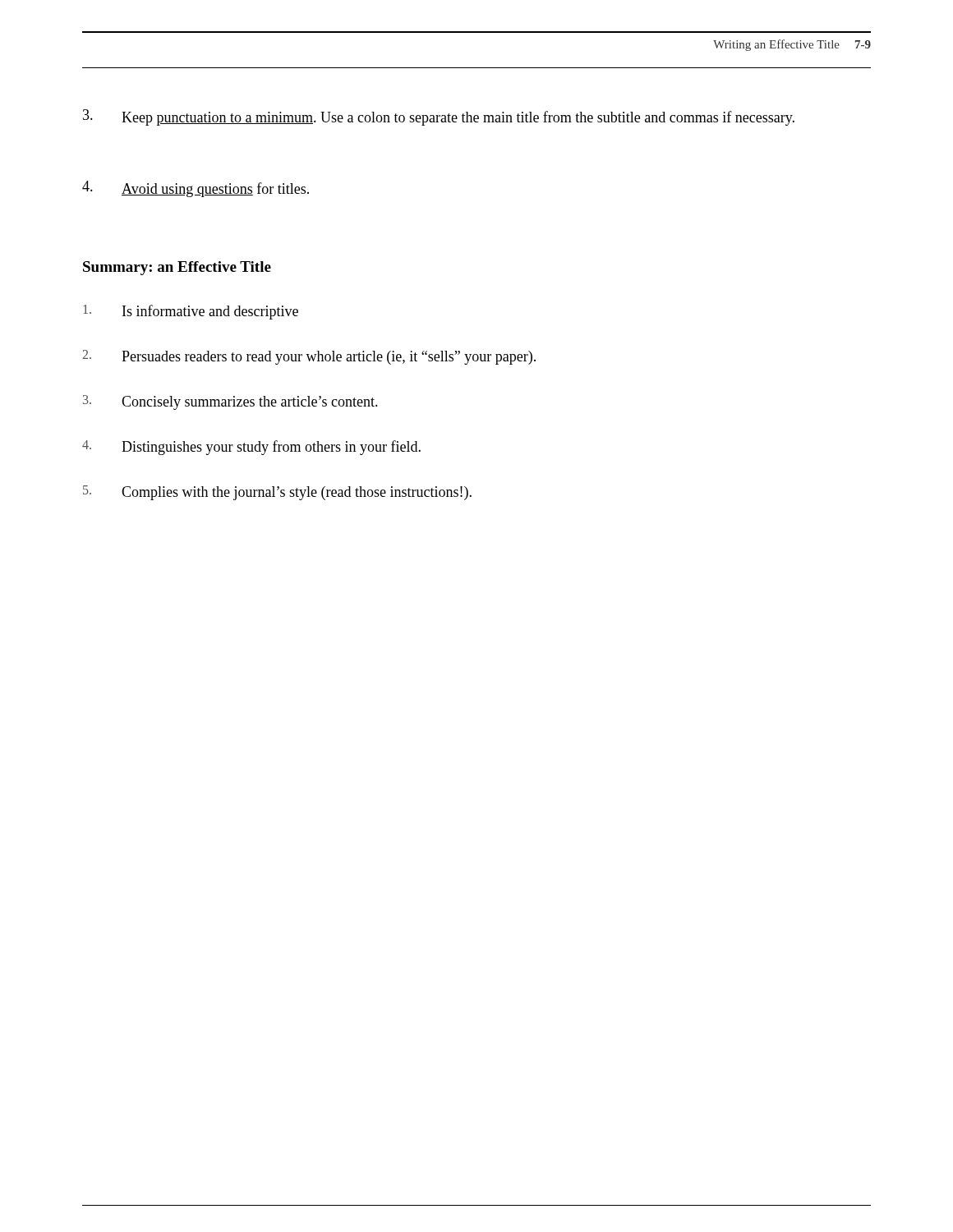Select the text block starting "5. Complies with the journal’s style (read those"
Viewport: 953px width, 1232px height.
click(x=277, y=492)
